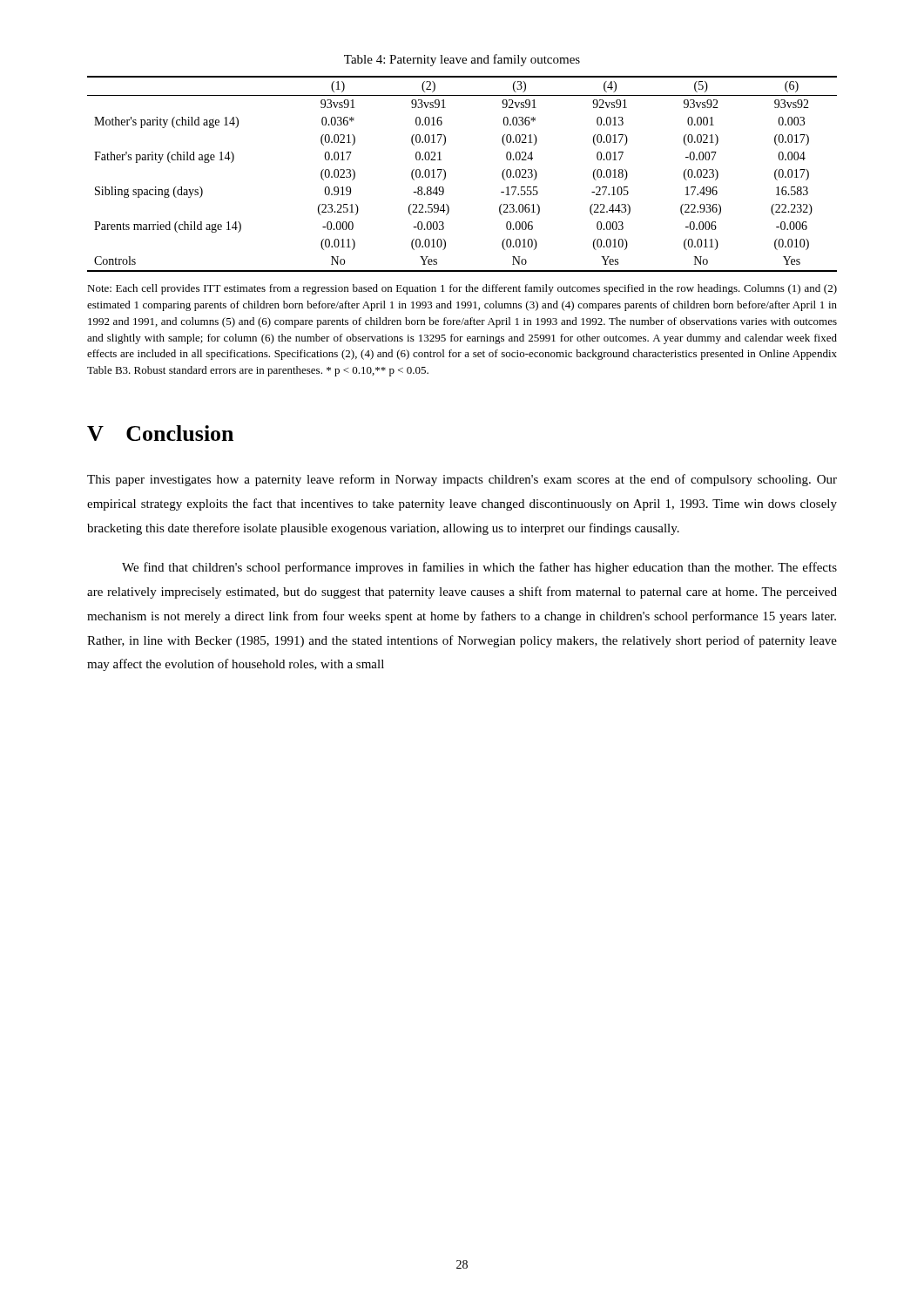The image size is (924, 1307).
Task: Select the text block that reads "This paper investigates"
Action: coord(462,503)
